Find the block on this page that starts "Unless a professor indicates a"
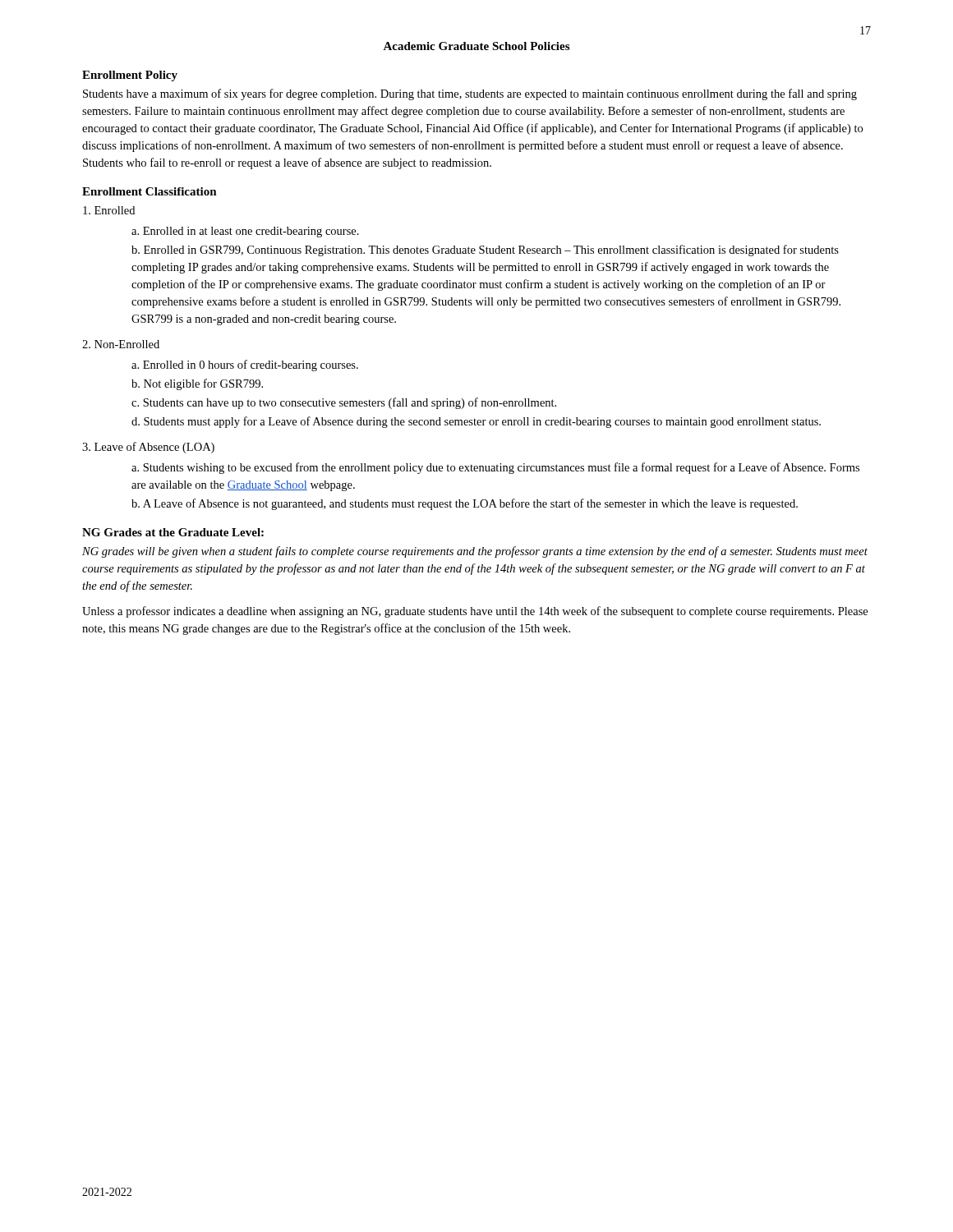This screenshot has height=1232, width=953. 475,620
